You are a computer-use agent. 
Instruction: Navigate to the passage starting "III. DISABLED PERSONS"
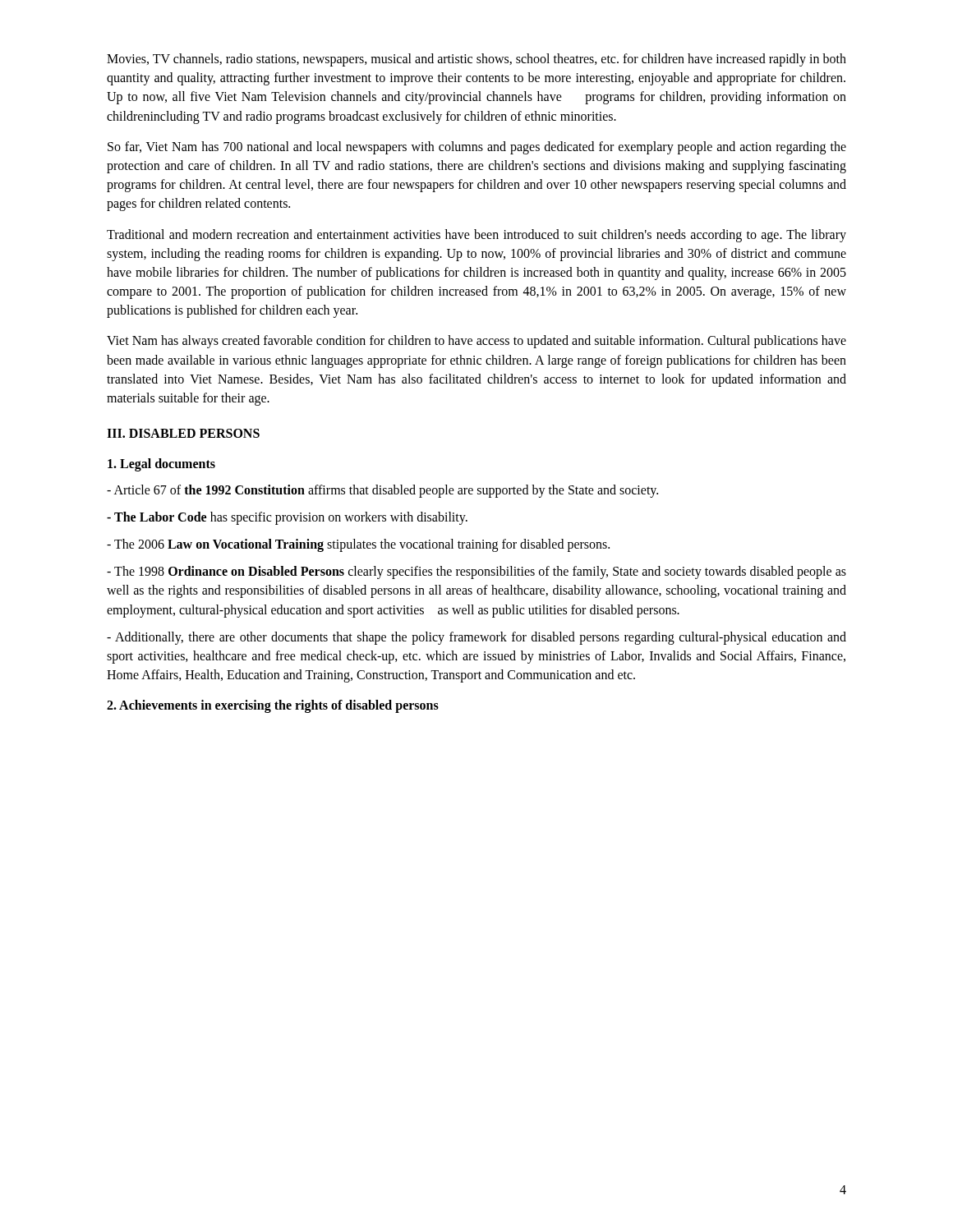pos(183,433)
